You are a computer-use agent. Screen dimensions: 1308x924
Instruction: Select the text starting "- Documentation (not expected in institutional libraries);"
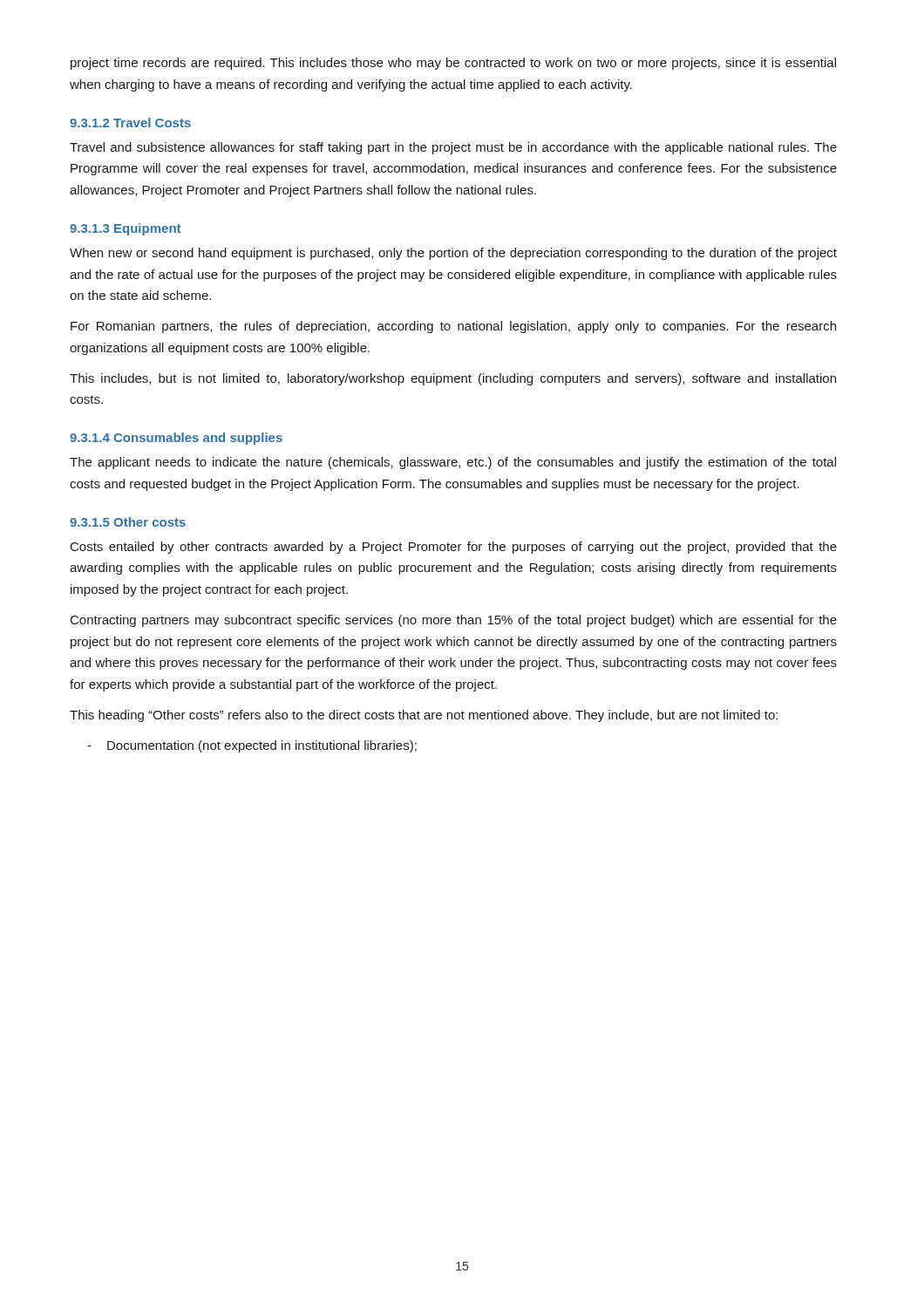[252, 745]
